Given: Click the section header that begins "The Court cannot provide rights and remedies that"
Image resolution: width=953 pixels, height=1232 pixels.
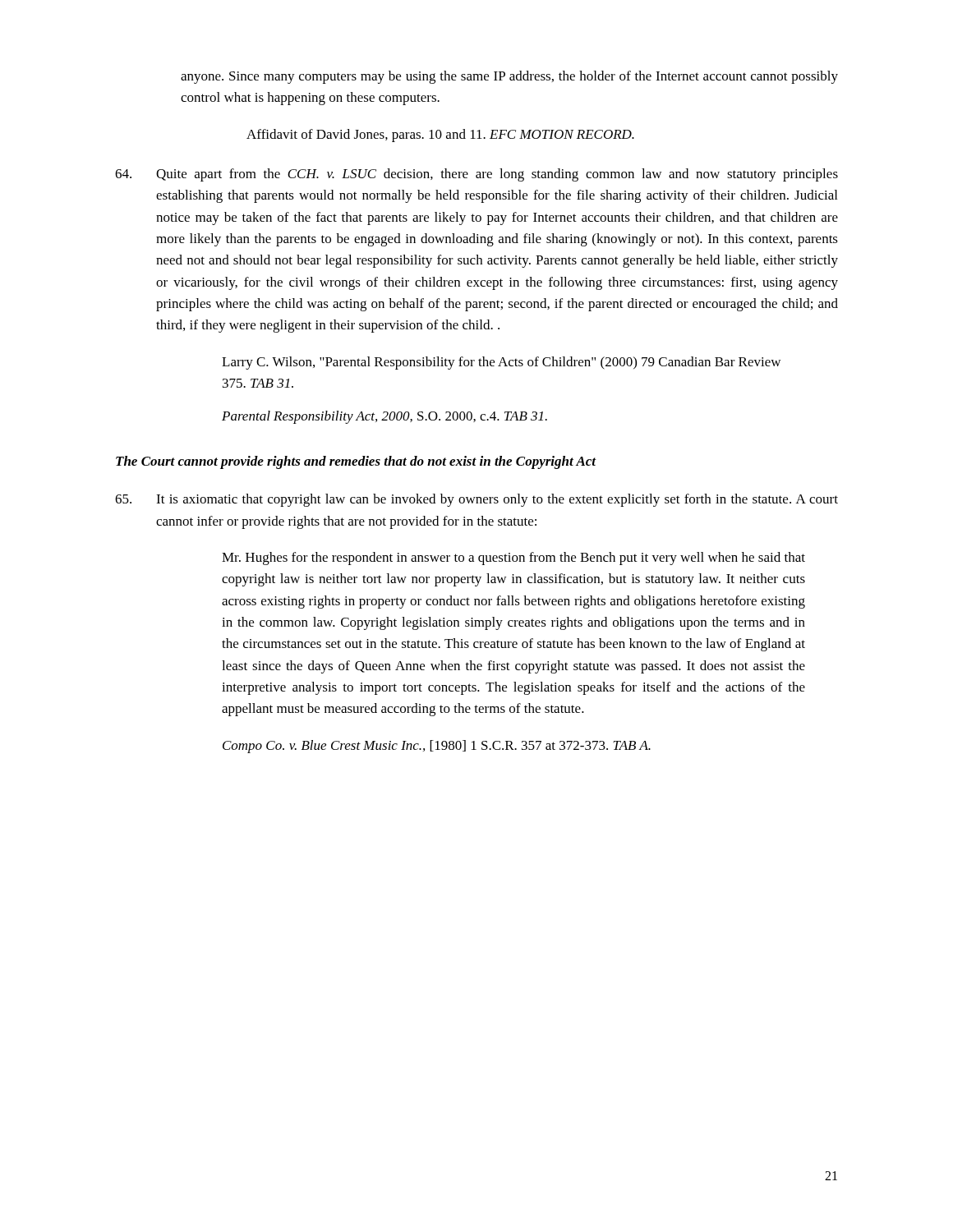Looking at the screenshot, I should [355, 461].
